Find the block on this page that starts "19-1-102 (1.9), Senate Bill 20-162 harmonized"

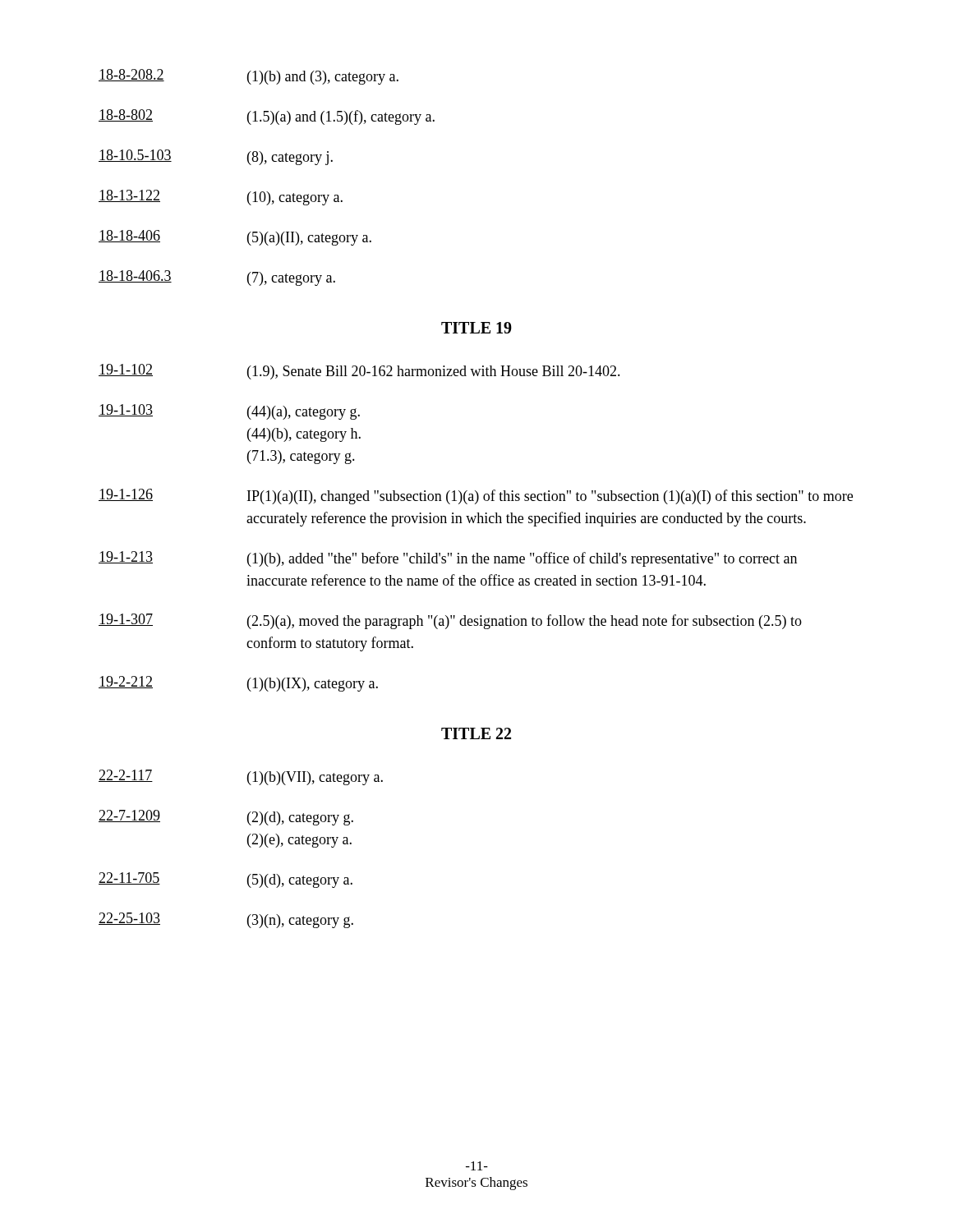point(476,372)
